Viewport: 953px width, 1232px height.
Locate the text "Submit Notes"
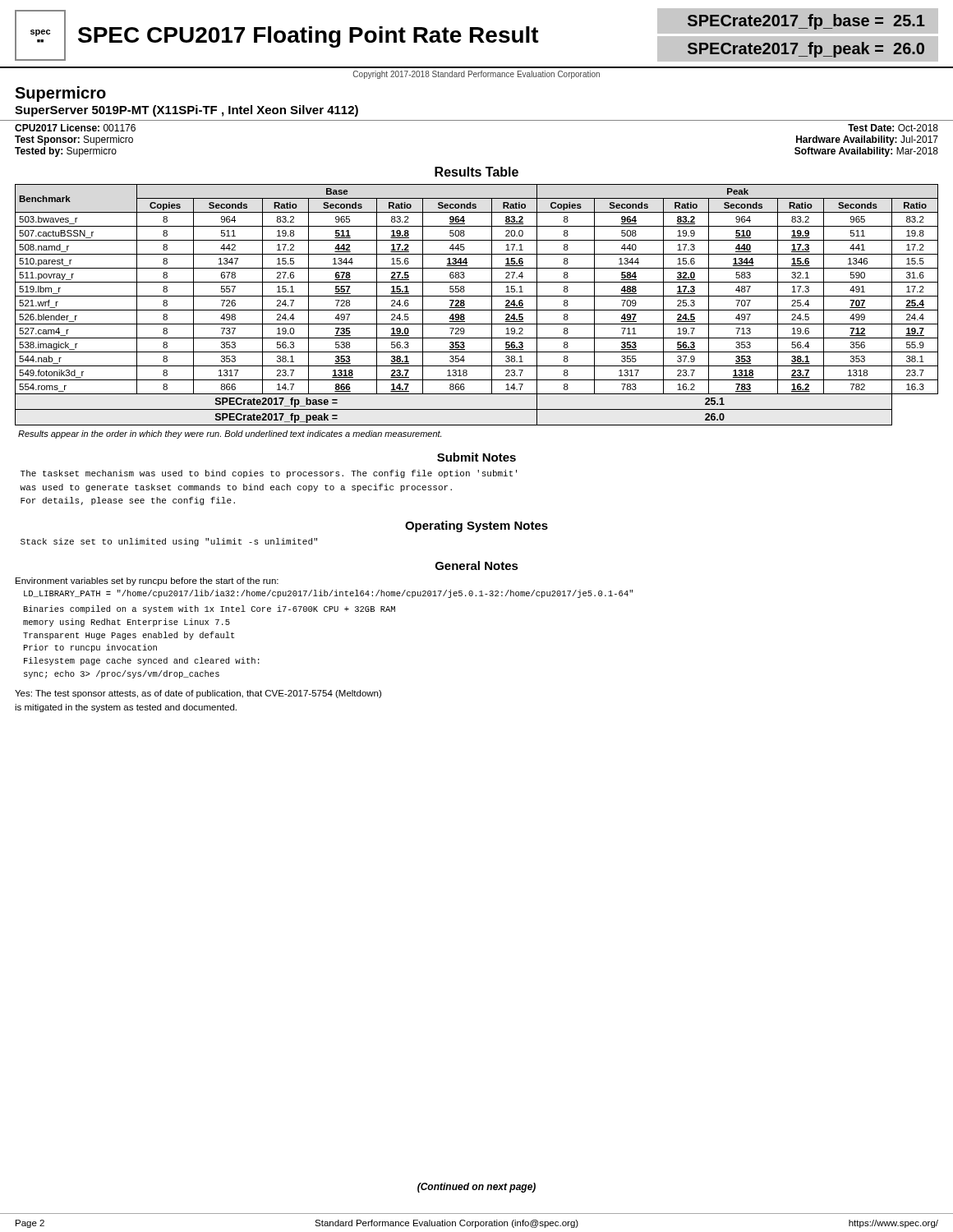coord(476,457)
